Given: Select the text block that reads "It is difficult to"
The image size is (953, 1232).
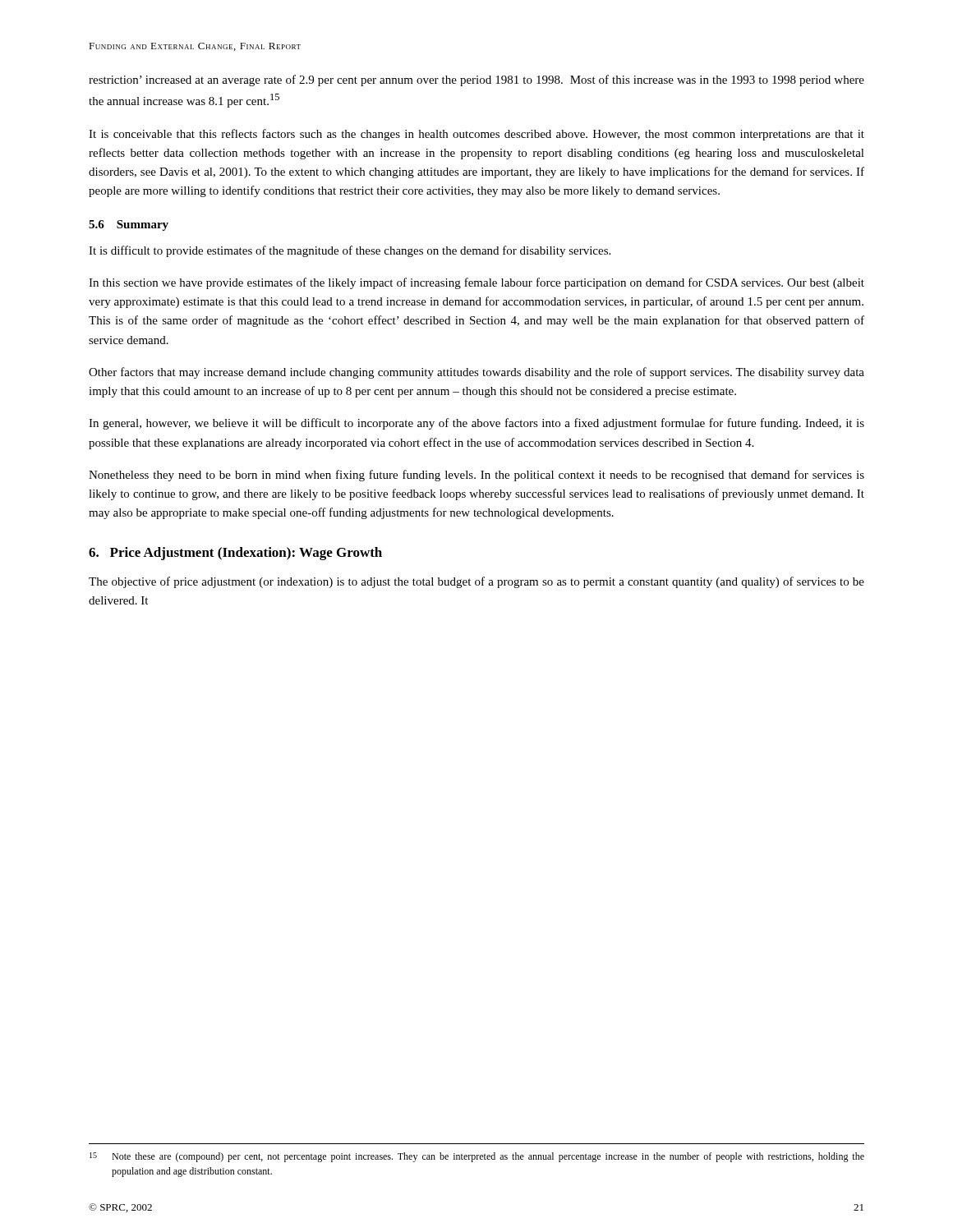Looking at the screenshot, I should click(476, 251).
